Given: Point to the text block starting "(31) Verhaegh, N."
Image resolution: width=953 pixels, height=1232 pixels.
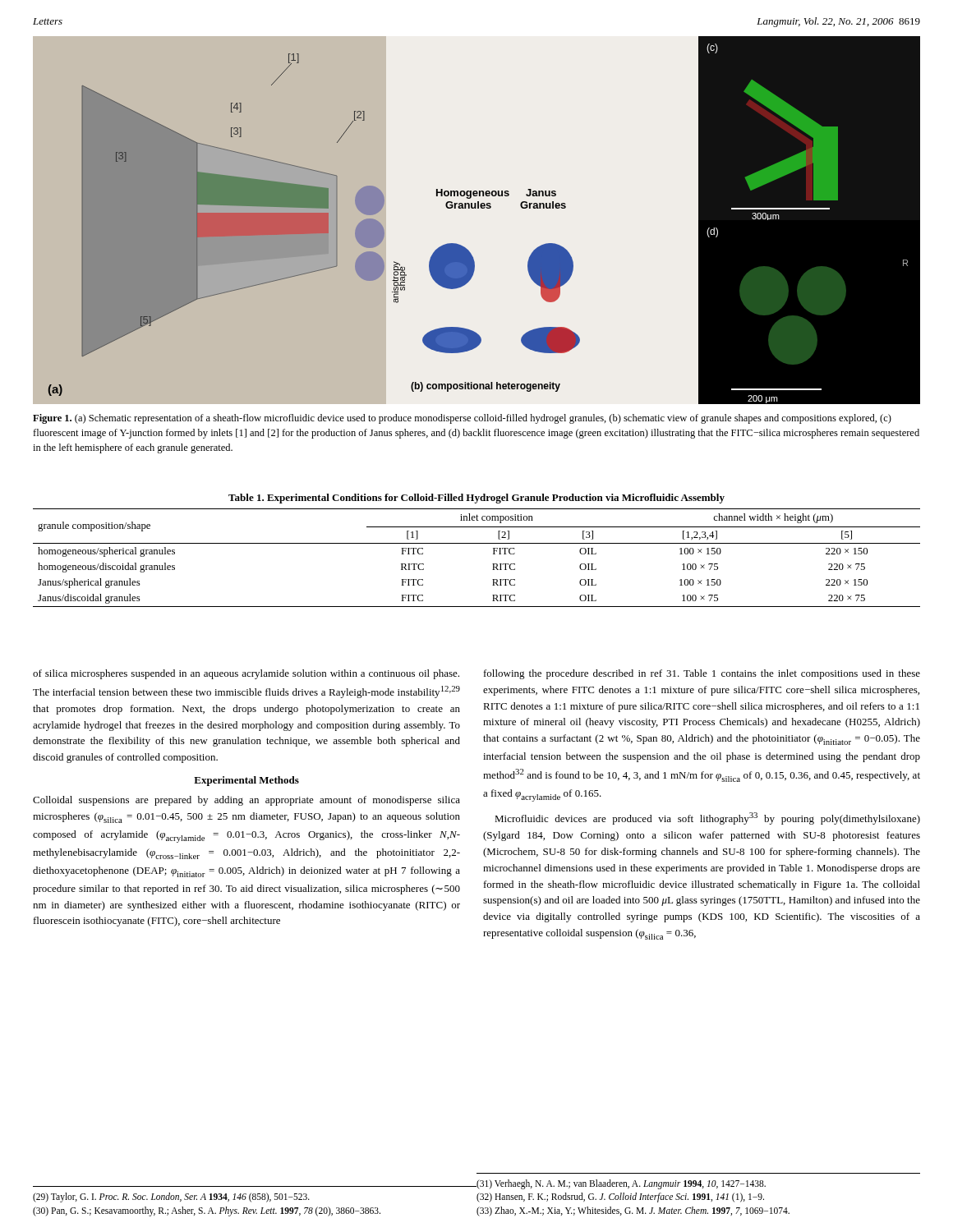Looking at the screenshot, I should (x=633, y=1197).
